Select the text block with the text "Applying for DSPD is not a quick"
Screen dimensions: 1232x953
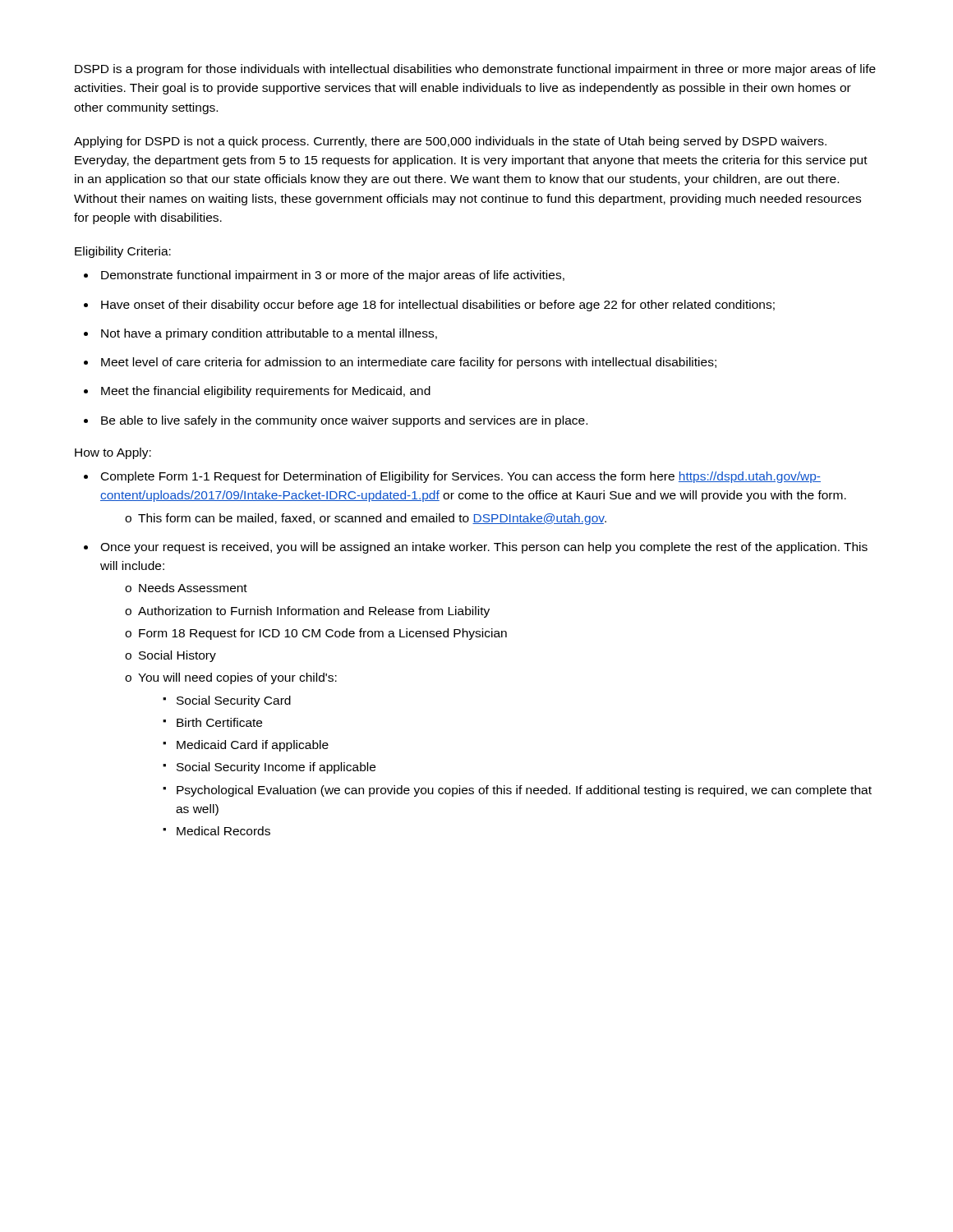471,179
